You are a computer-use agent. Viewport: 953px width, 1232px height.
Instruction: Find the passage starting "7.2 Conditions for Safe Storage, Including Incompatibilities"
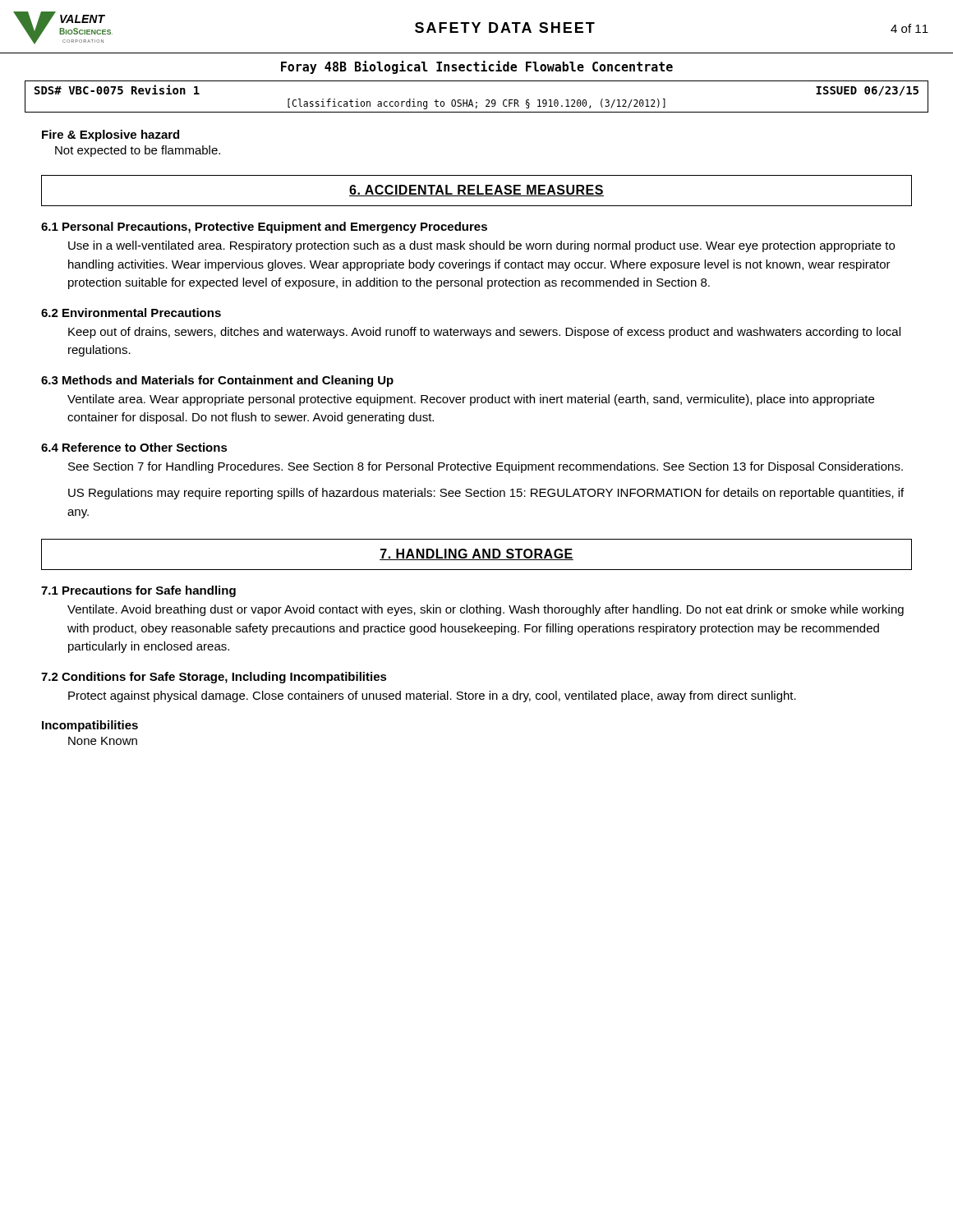coord(214,676)
